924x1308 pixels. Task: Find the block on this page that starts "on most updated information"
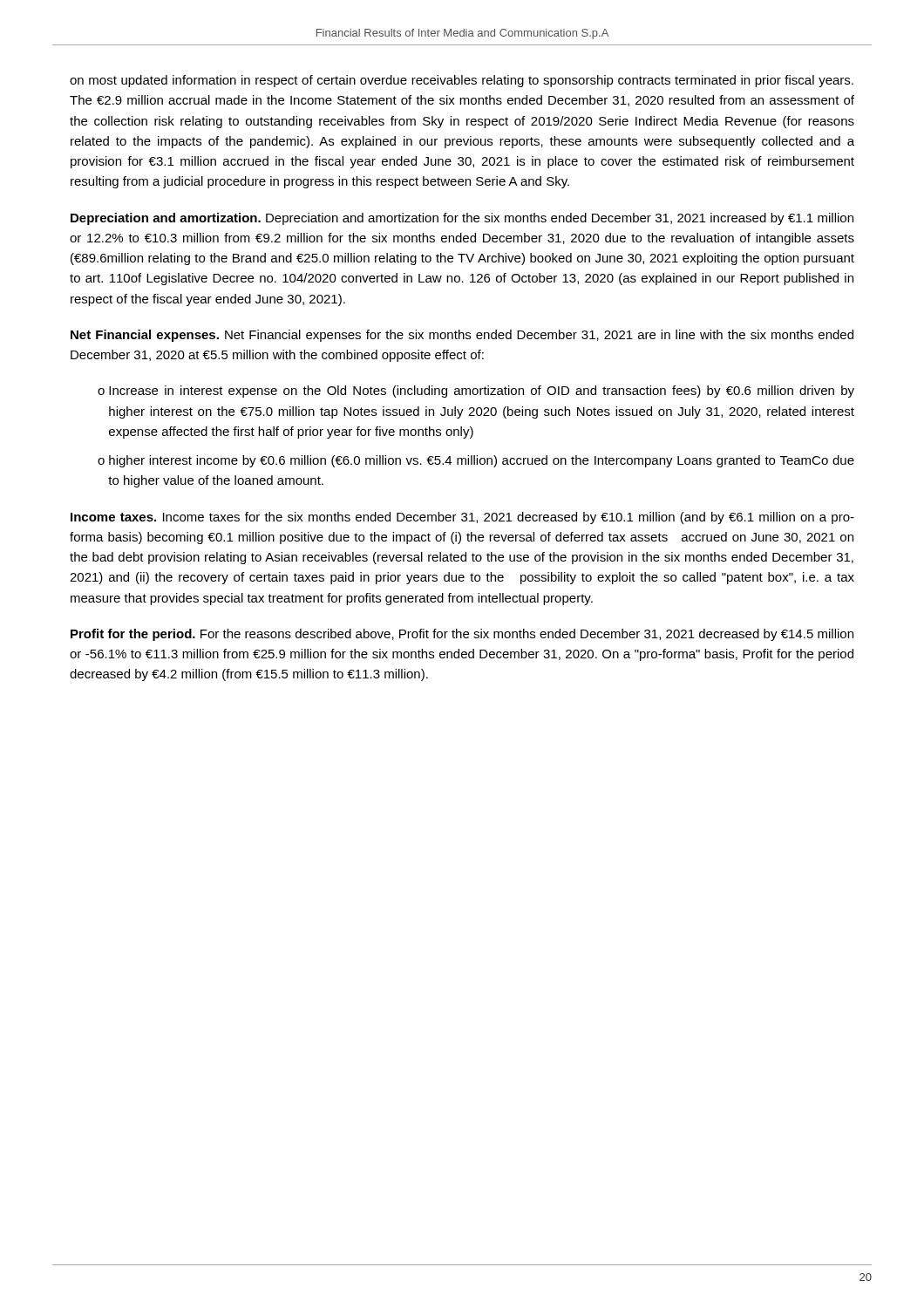coord(462,130)
